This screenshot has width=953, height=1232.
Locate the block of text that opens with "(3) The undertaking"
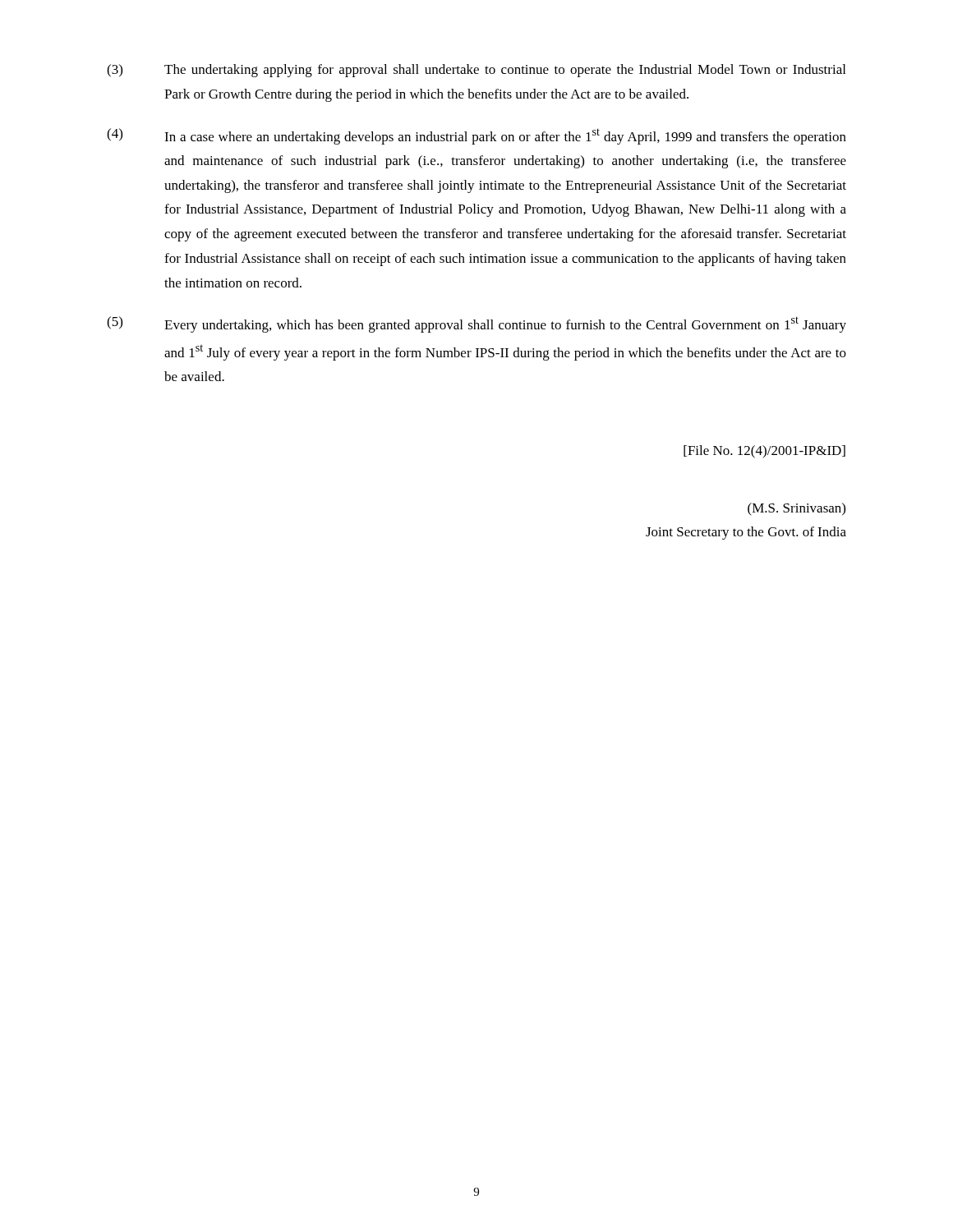476,82
